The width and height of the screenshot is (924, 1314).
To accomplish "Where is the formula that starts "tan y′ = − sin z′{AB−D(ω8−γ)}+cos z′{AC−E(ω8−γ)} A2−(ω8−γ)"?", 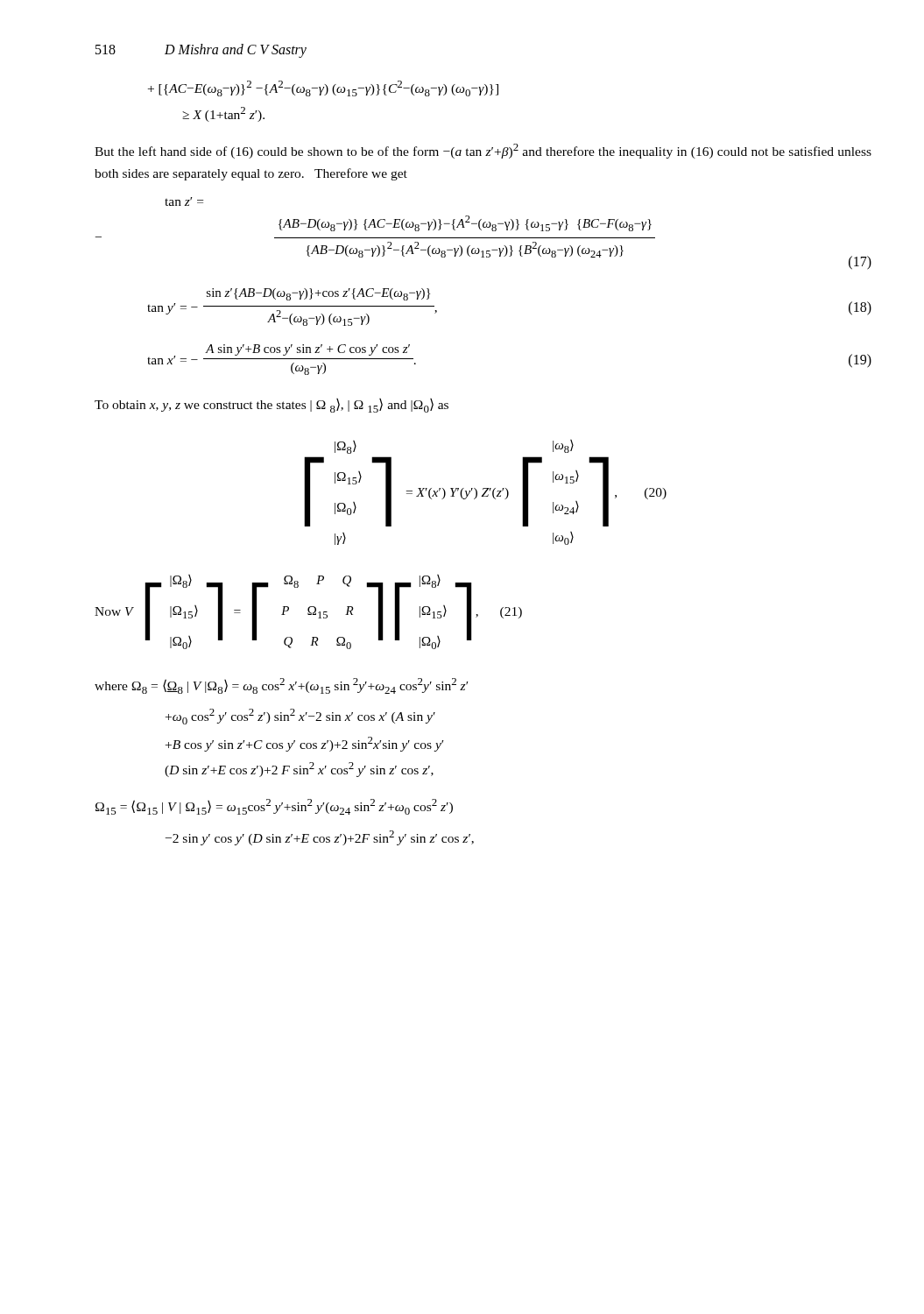I will pos(320,306).
